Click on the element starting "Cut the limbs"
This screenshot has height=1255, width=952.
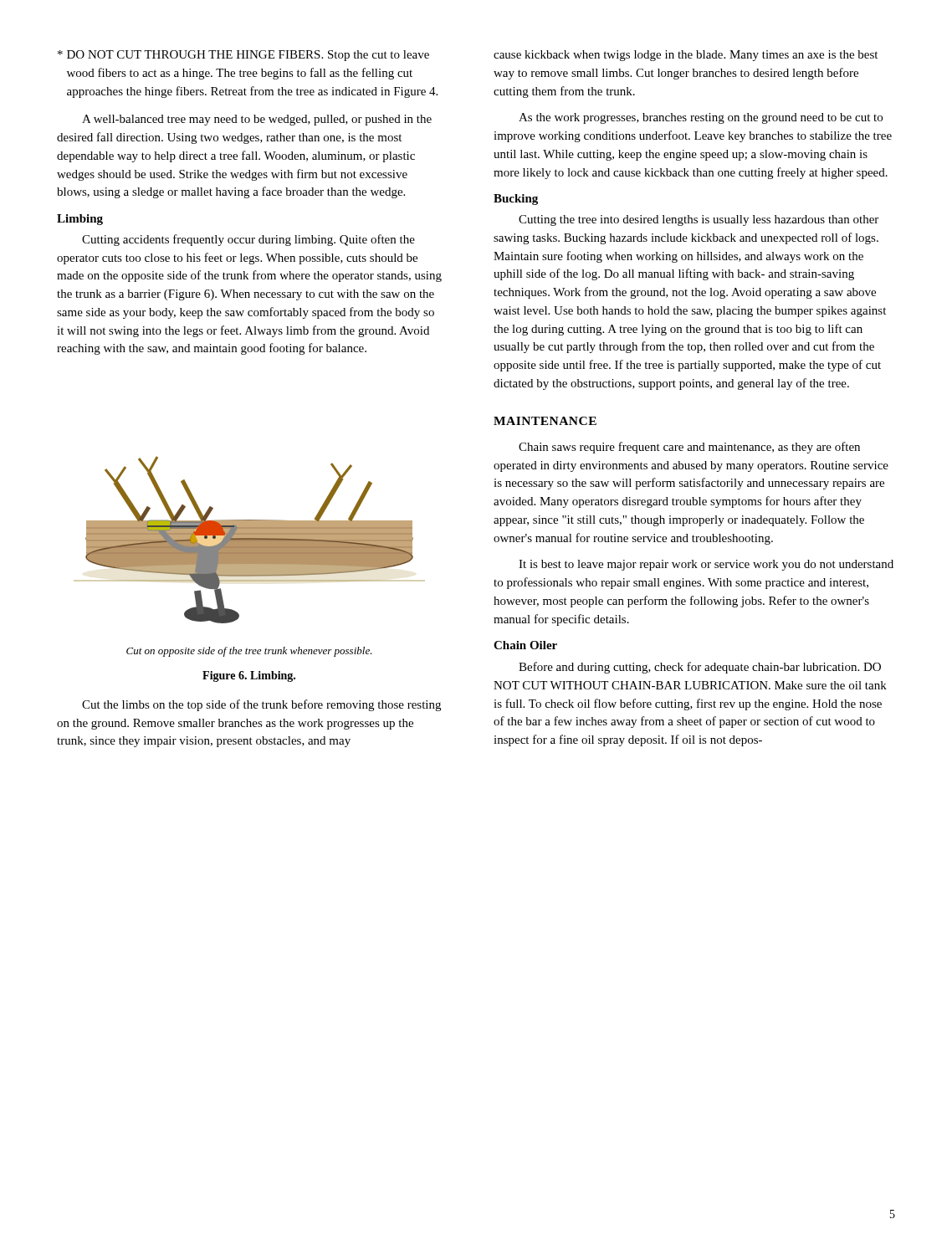click(x=249, y=723)
